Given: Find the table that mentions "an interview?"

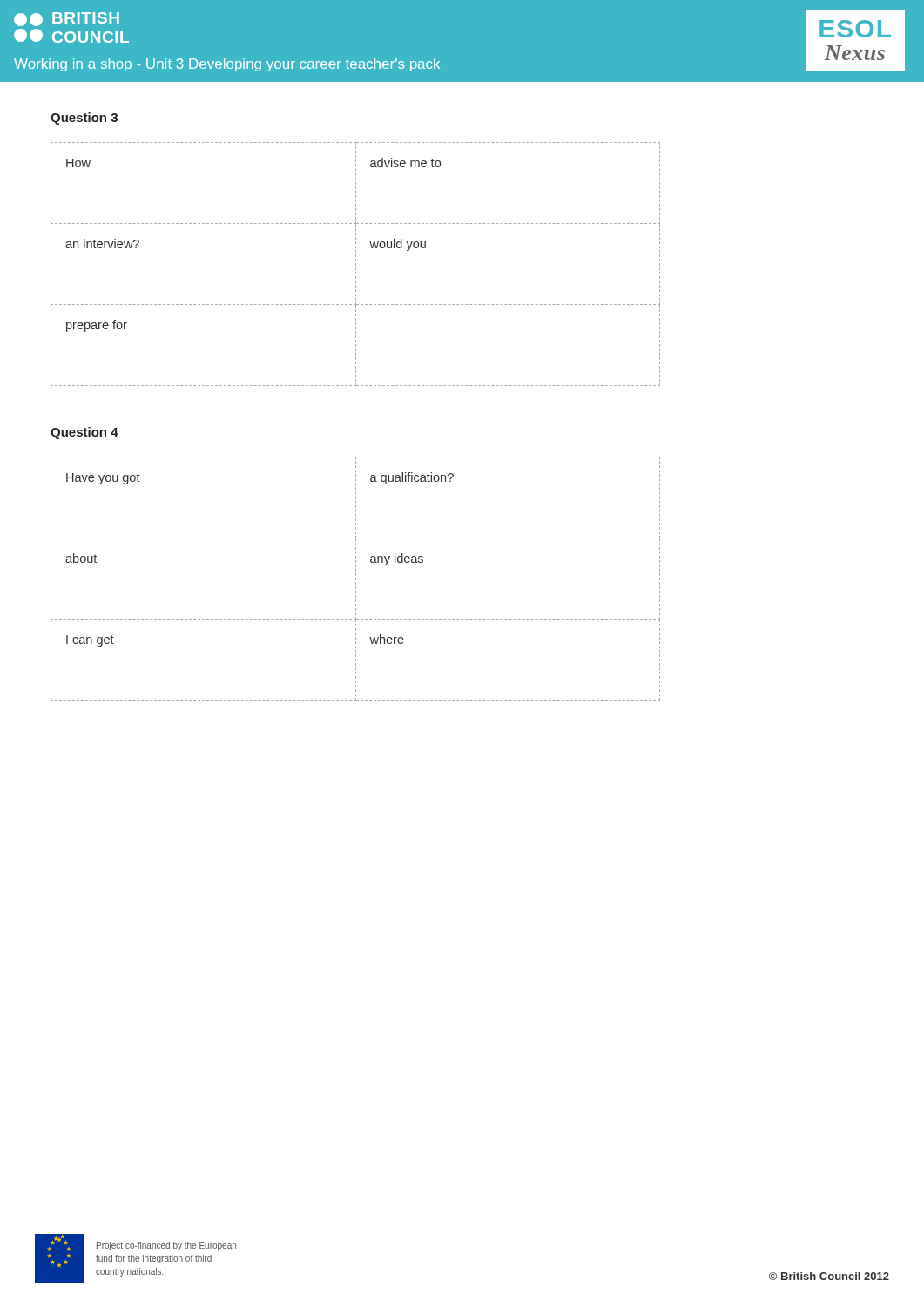Looking at the screenshot, I should pyautogui.click(x=462, y=264).
